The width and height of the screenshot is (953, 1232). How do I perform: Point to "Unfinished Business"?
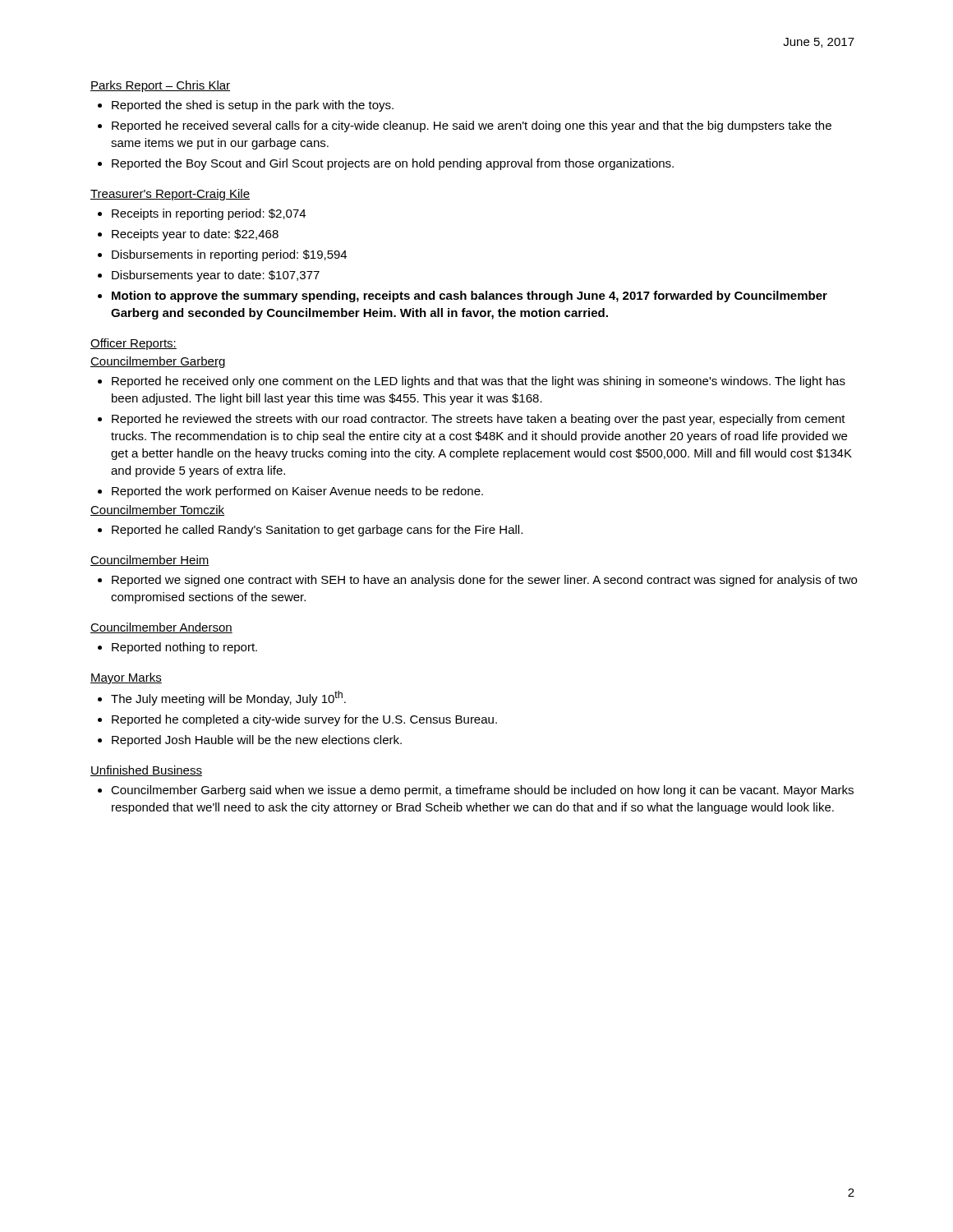(146, 770)
